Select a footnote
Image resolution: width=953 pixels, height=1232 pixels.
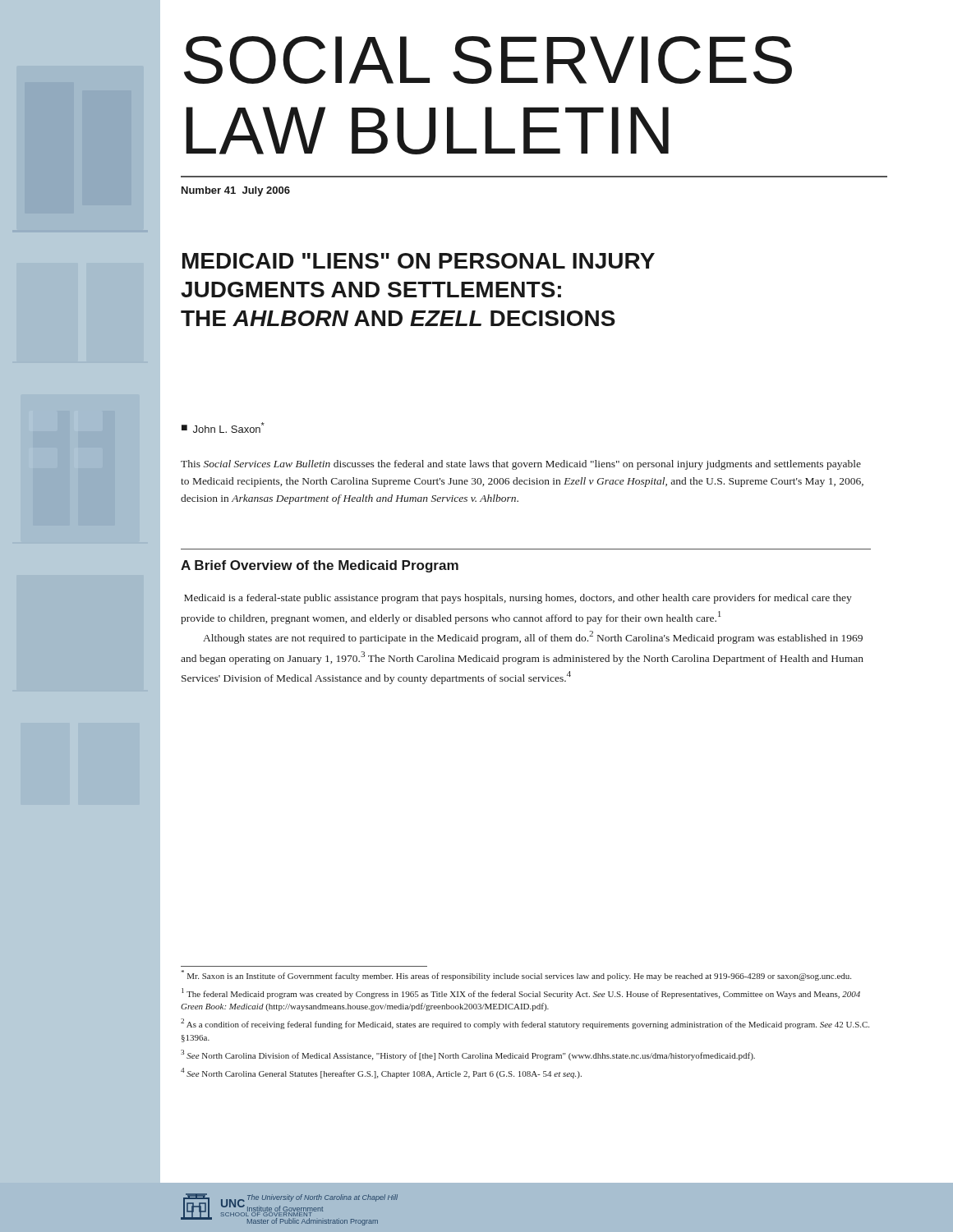point(526,1024)
